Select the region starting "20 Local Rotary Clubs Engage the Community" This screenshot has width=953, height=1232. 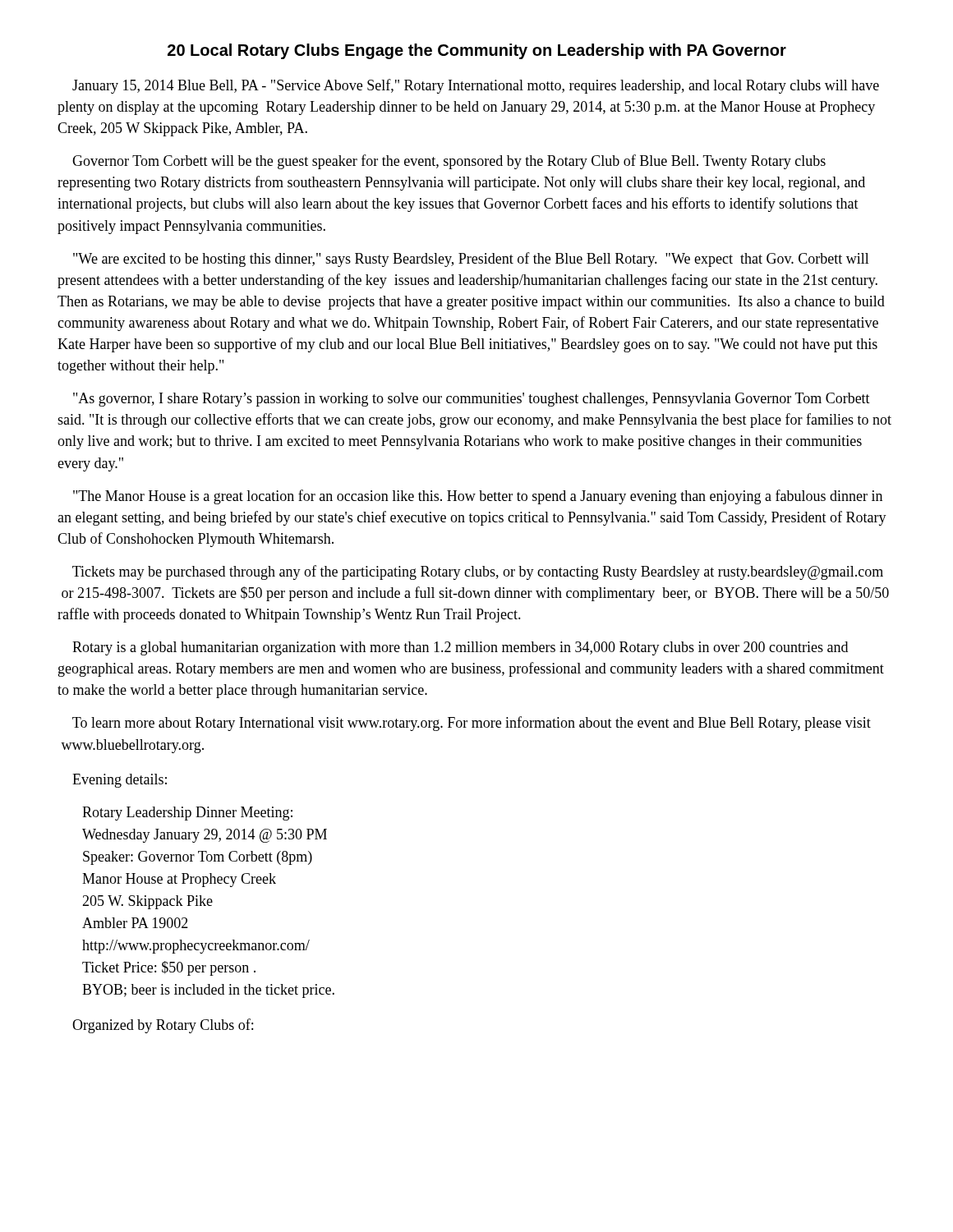(x=476, y=50)
